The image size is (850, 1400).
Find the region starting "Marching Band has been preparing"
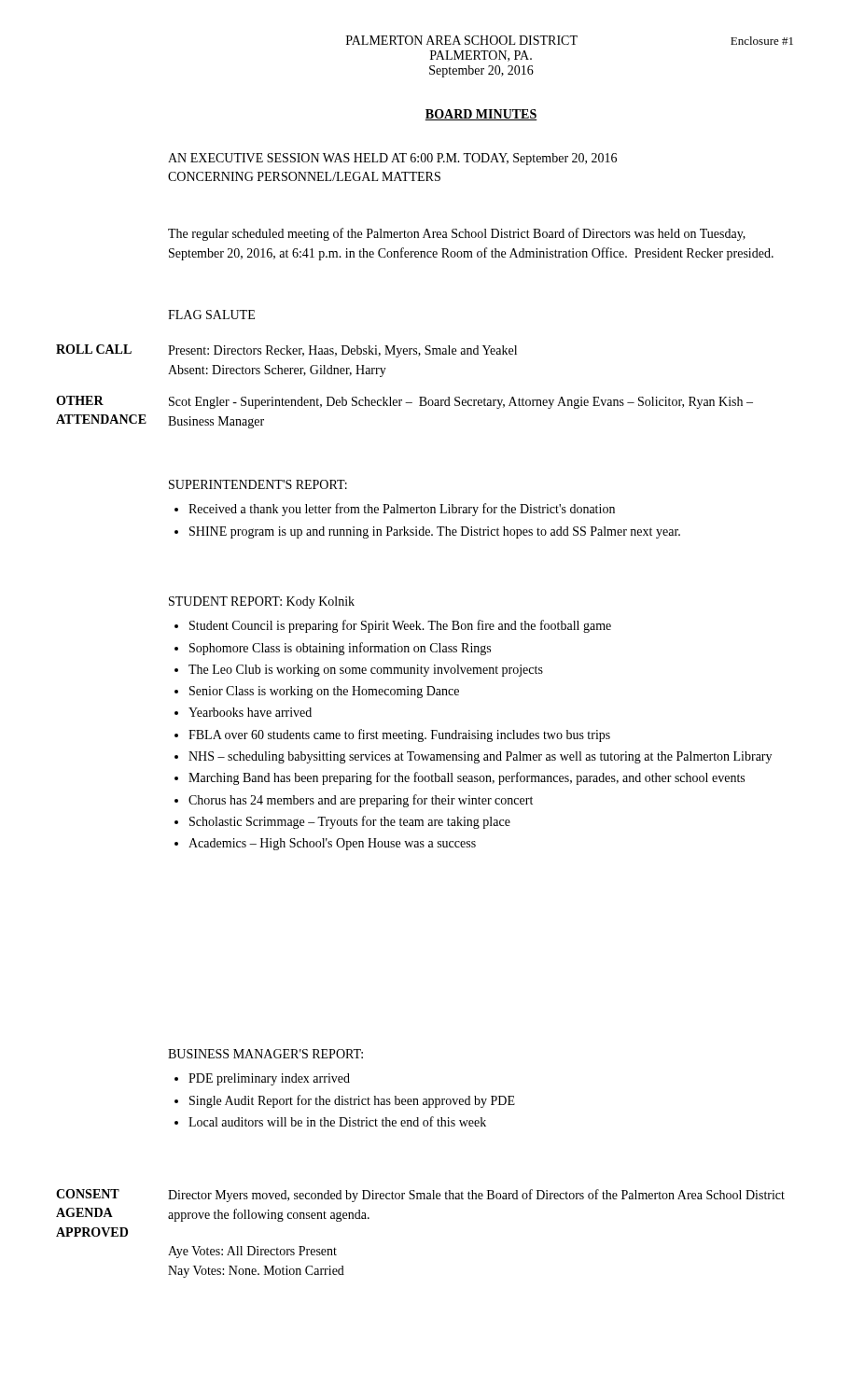pos(467,778)
